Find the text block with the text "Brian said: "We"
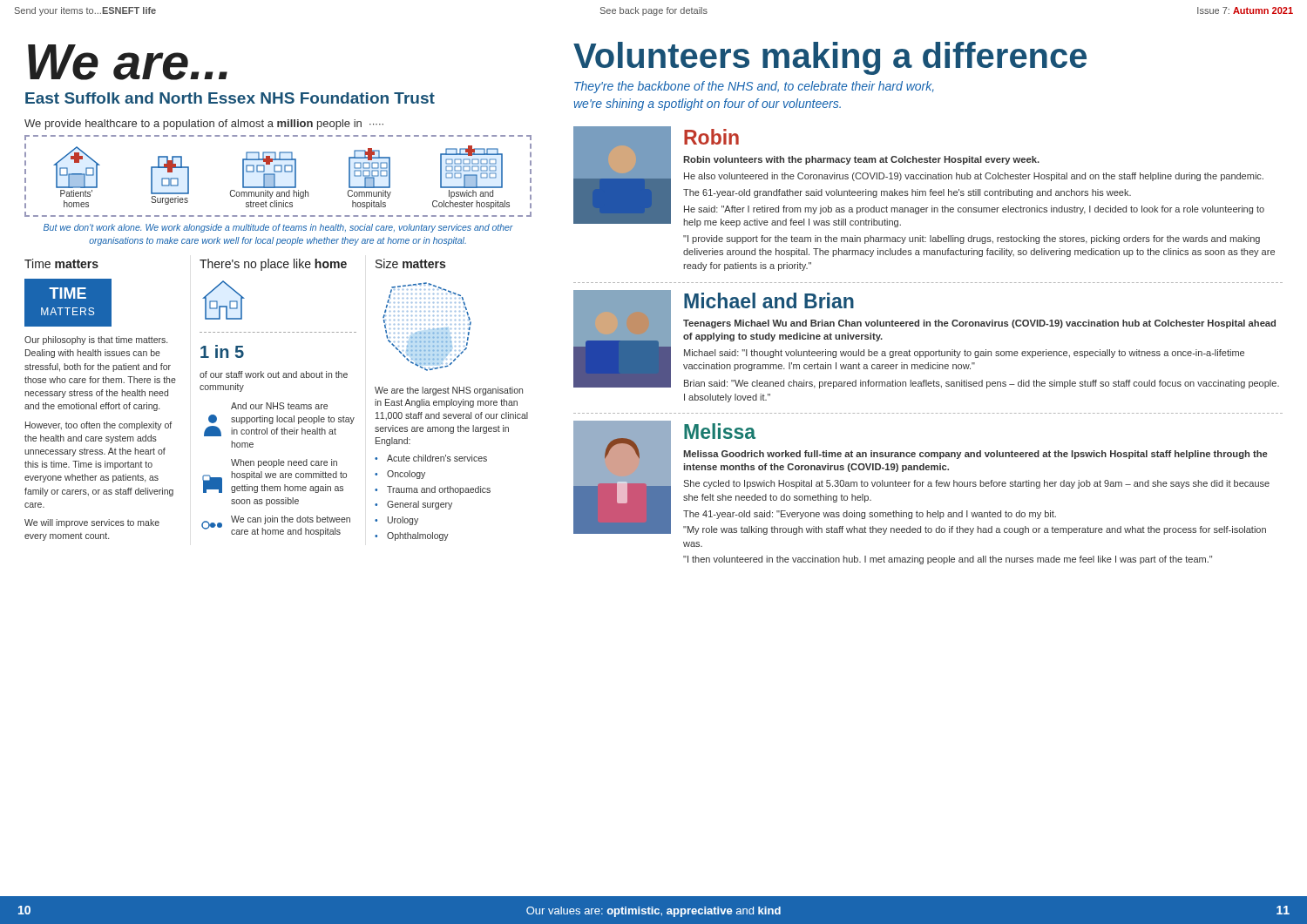This screenshot has height=924, width=1307. (981, 390)
